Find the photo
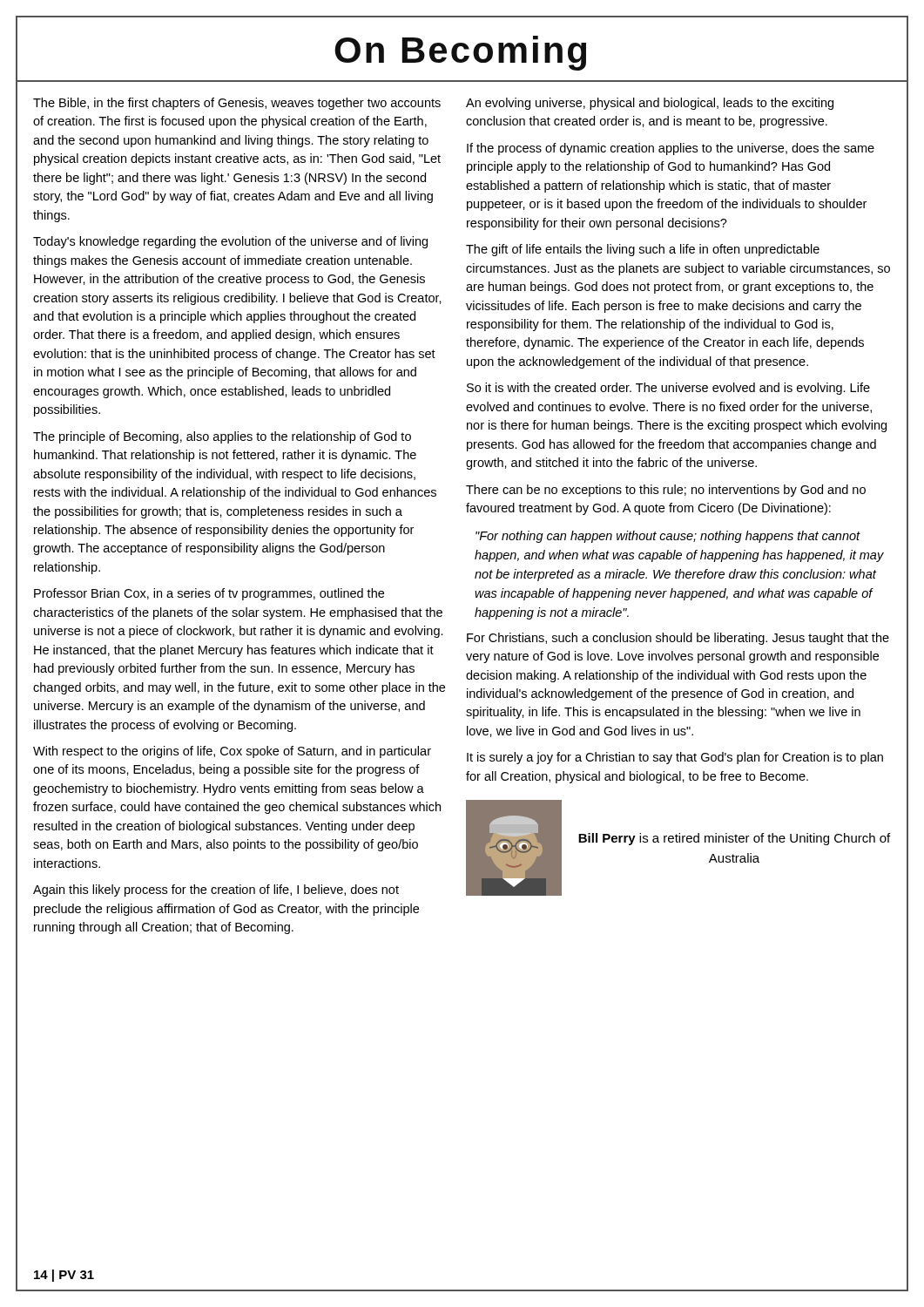Image resolution: width=924 pixels, height=1307 pixels. click(514, 848)
